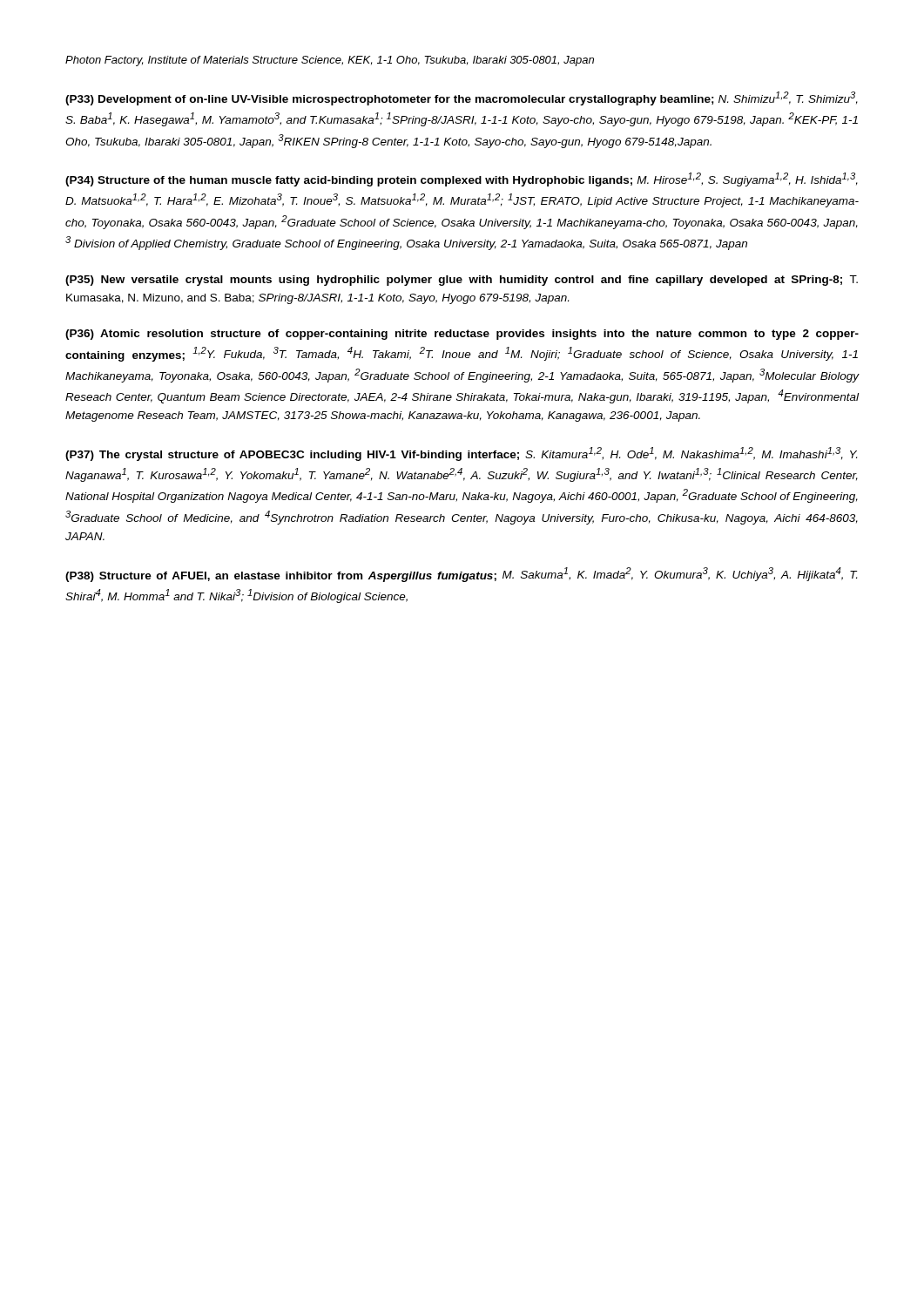Locate the text block with the text "(P34) Structure of"
The height and width of the screenshot is (1307, 924).
462,210
